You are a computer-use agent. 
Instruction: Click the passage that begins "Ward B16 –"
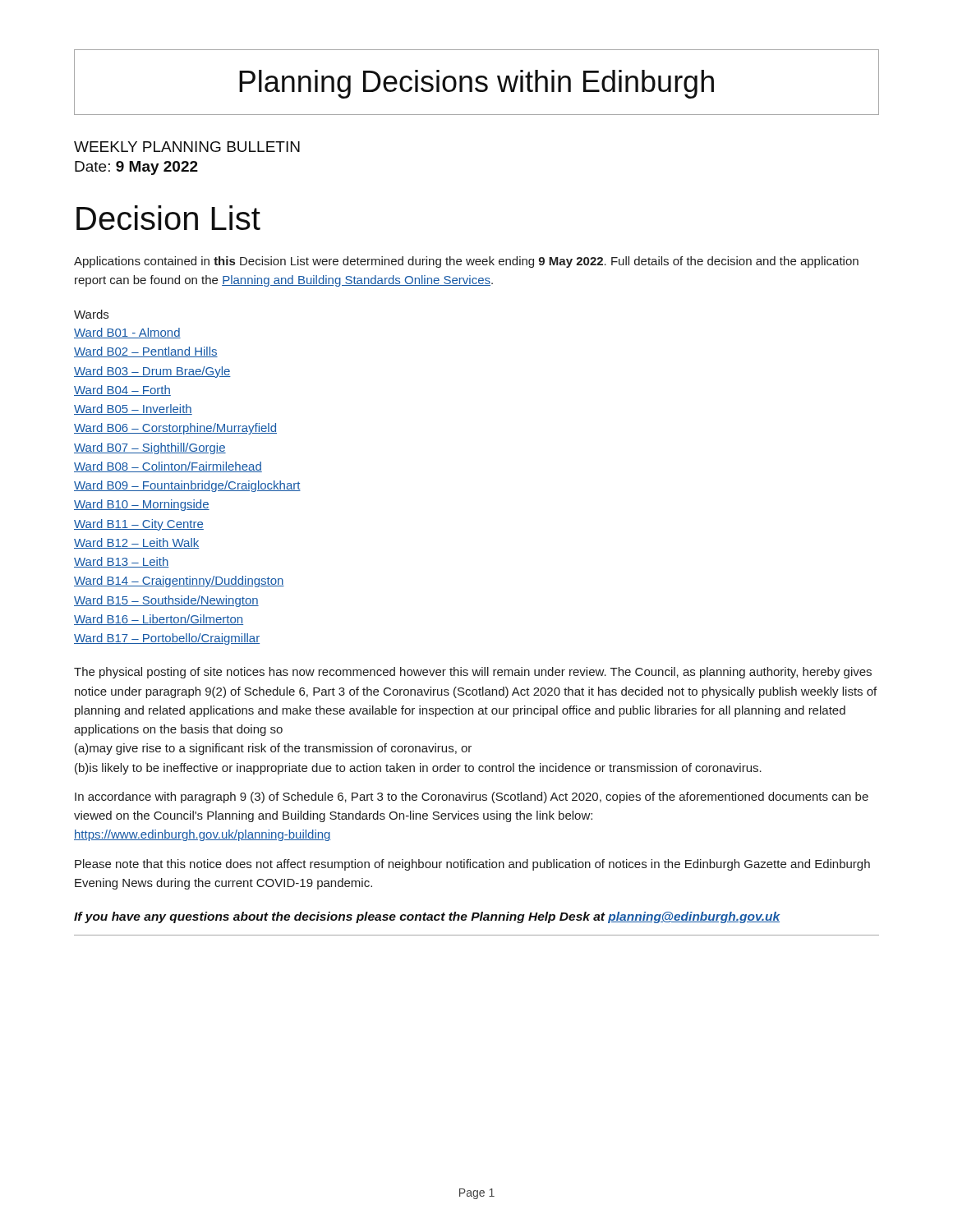tap(159, 619)
